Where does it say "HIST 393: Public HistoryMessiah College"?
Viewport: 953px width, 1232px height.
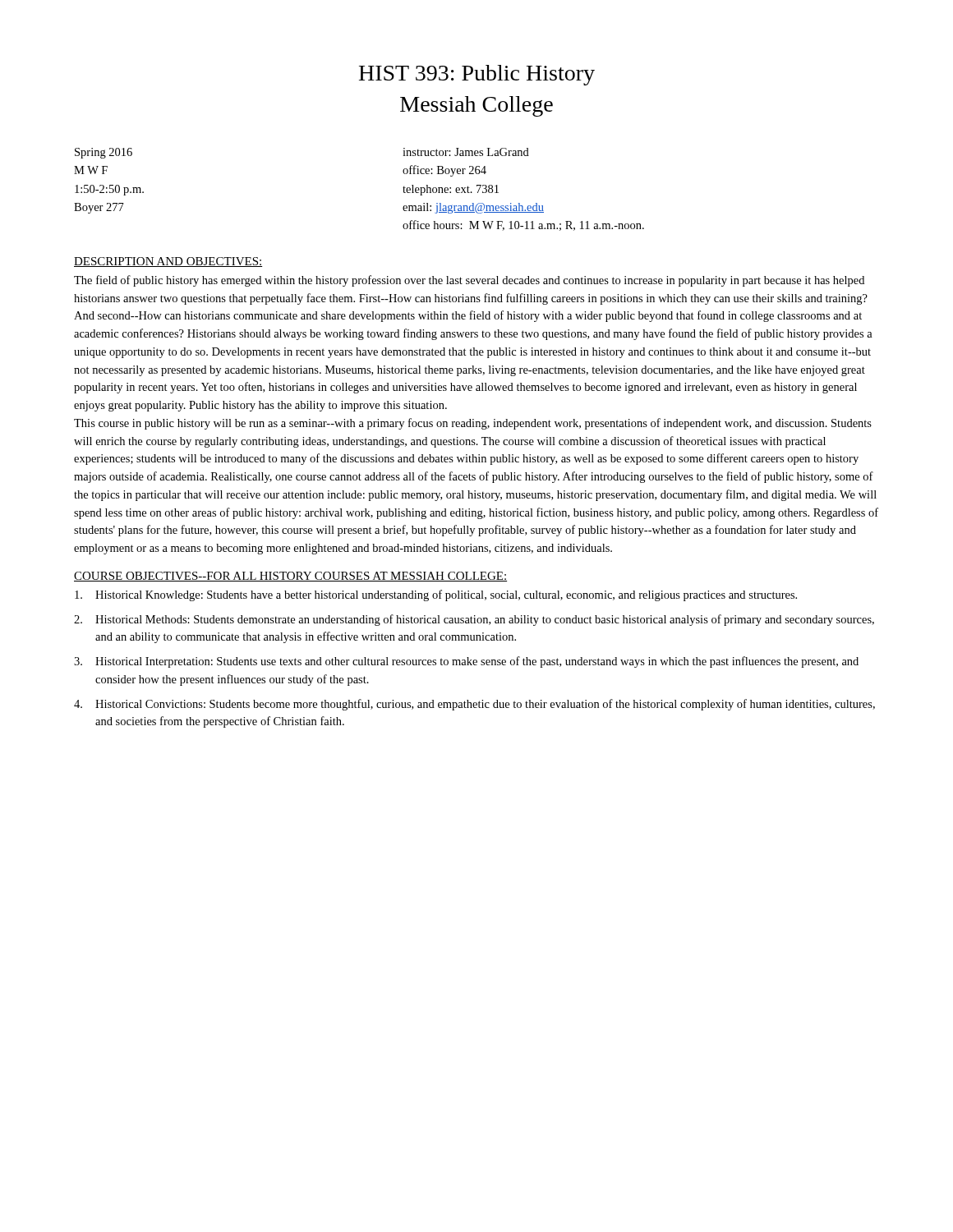point(476,89)
